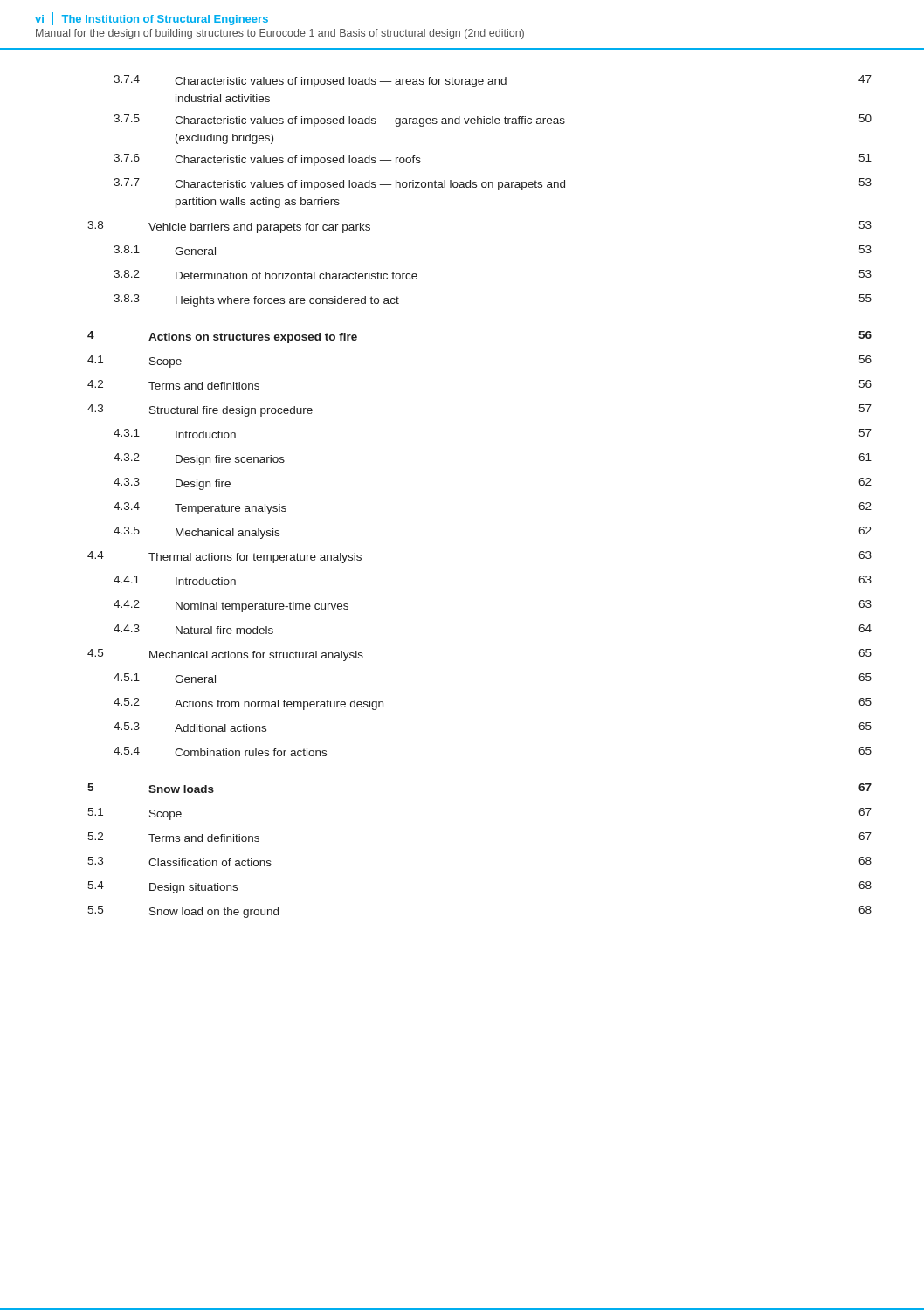Click on the text starting "4.3.2 Design fire scenarios 61"

[125, 460]
